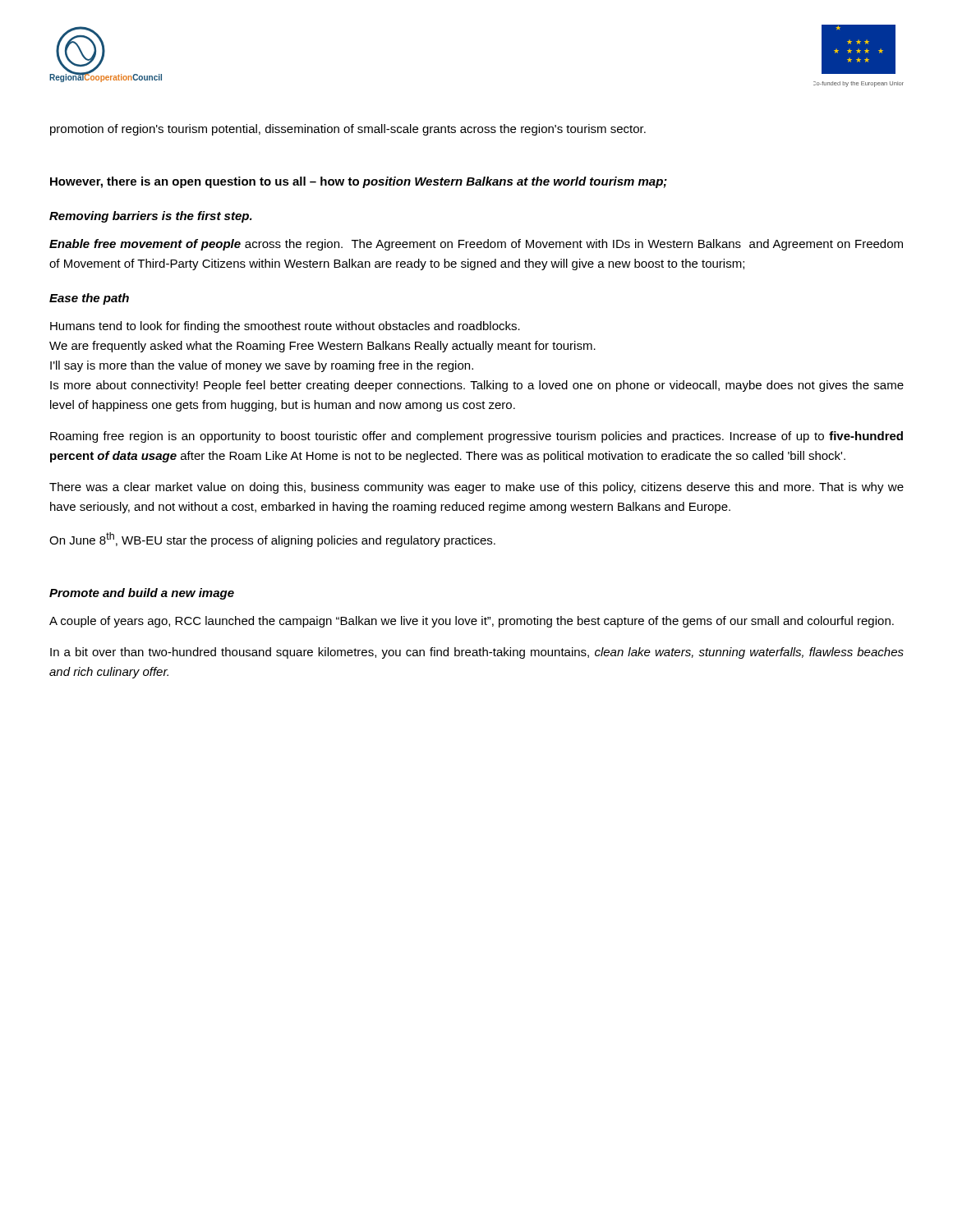Find the text block that says "However, there is an open"
Viewport: 953px width, 1232px height.
(x=476, y=181)
